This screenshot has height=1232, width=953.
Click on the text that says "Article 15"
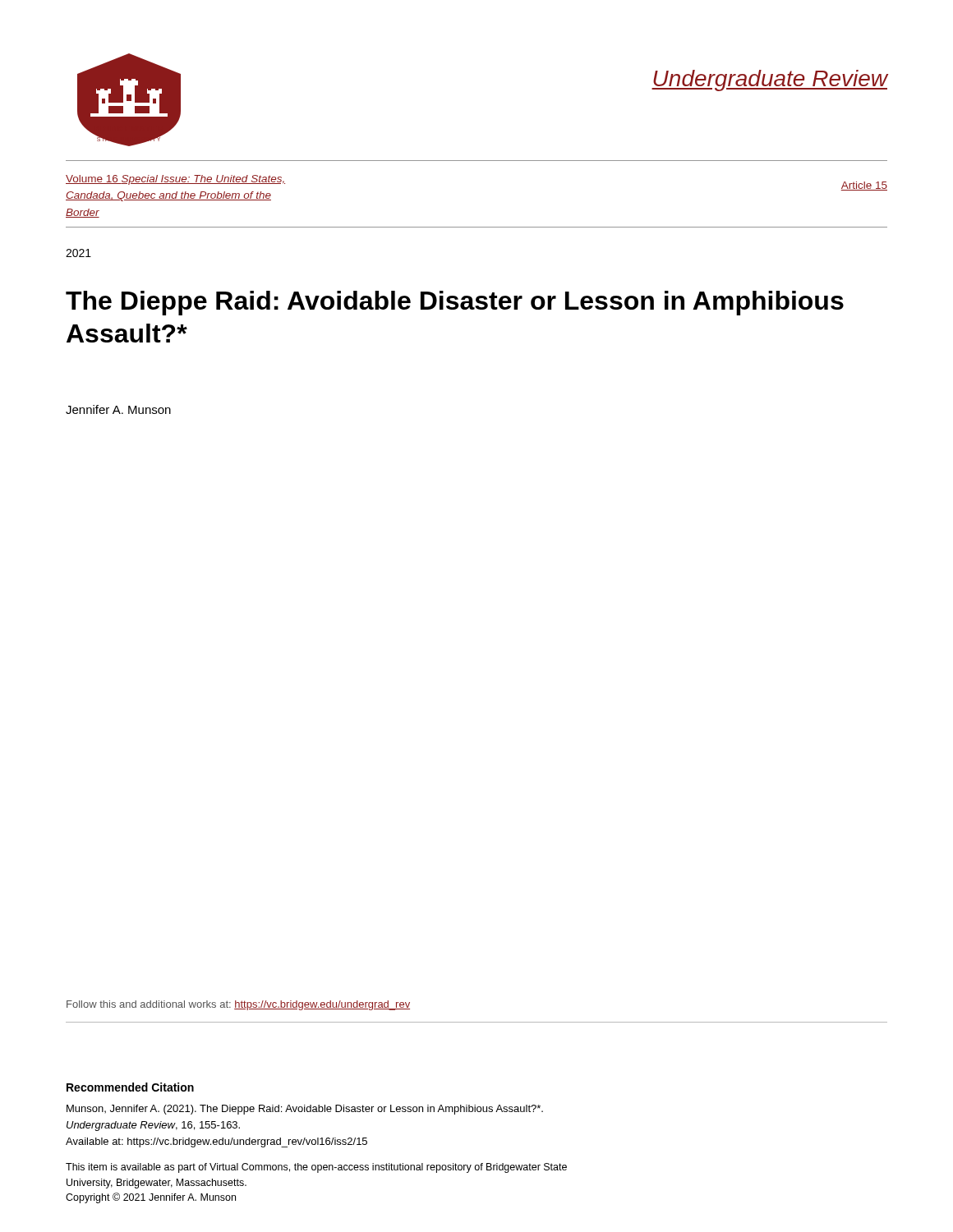pyautogui.click(x=864, y=185)
